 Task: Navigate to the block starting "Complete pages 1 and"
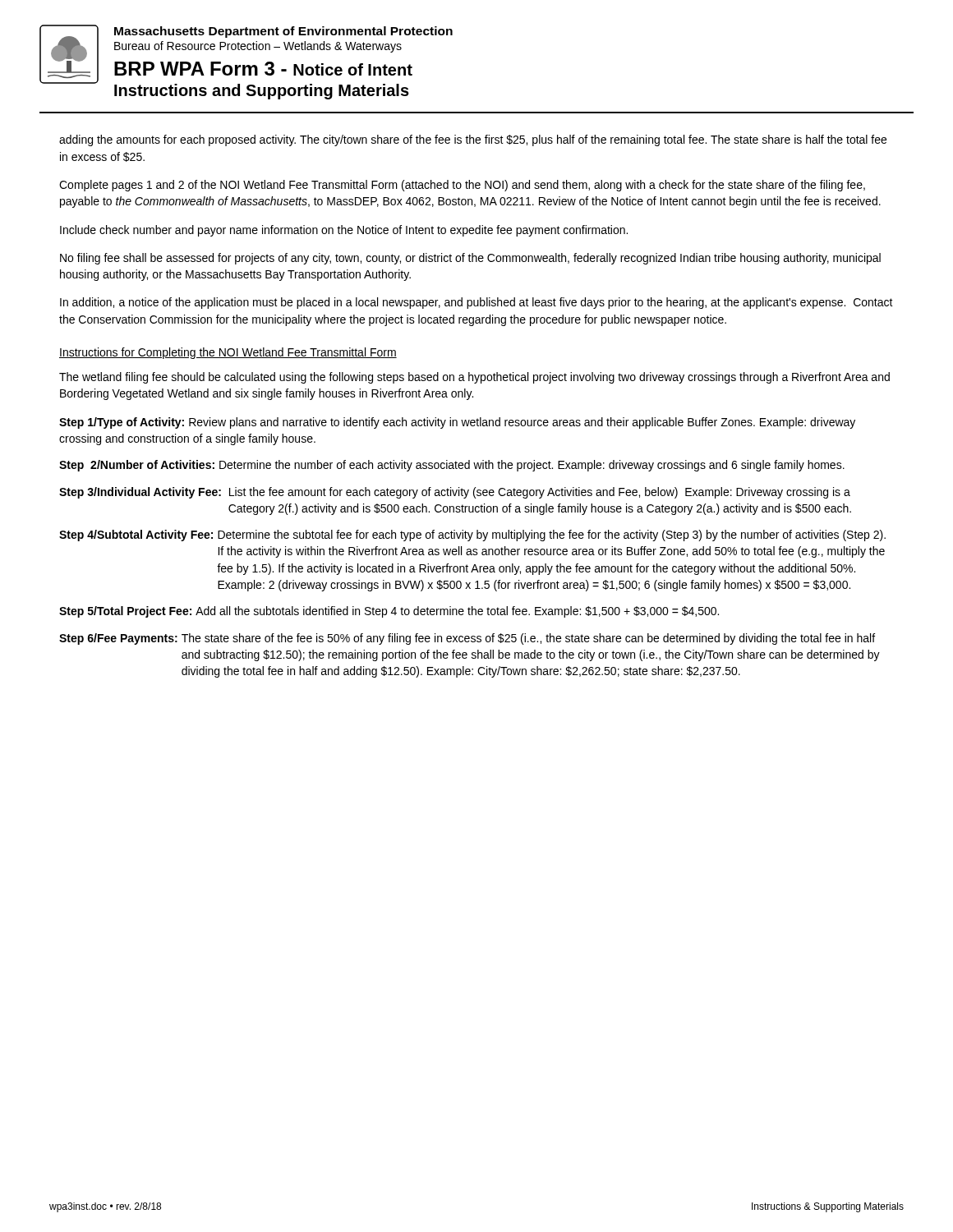coord(470,193)
